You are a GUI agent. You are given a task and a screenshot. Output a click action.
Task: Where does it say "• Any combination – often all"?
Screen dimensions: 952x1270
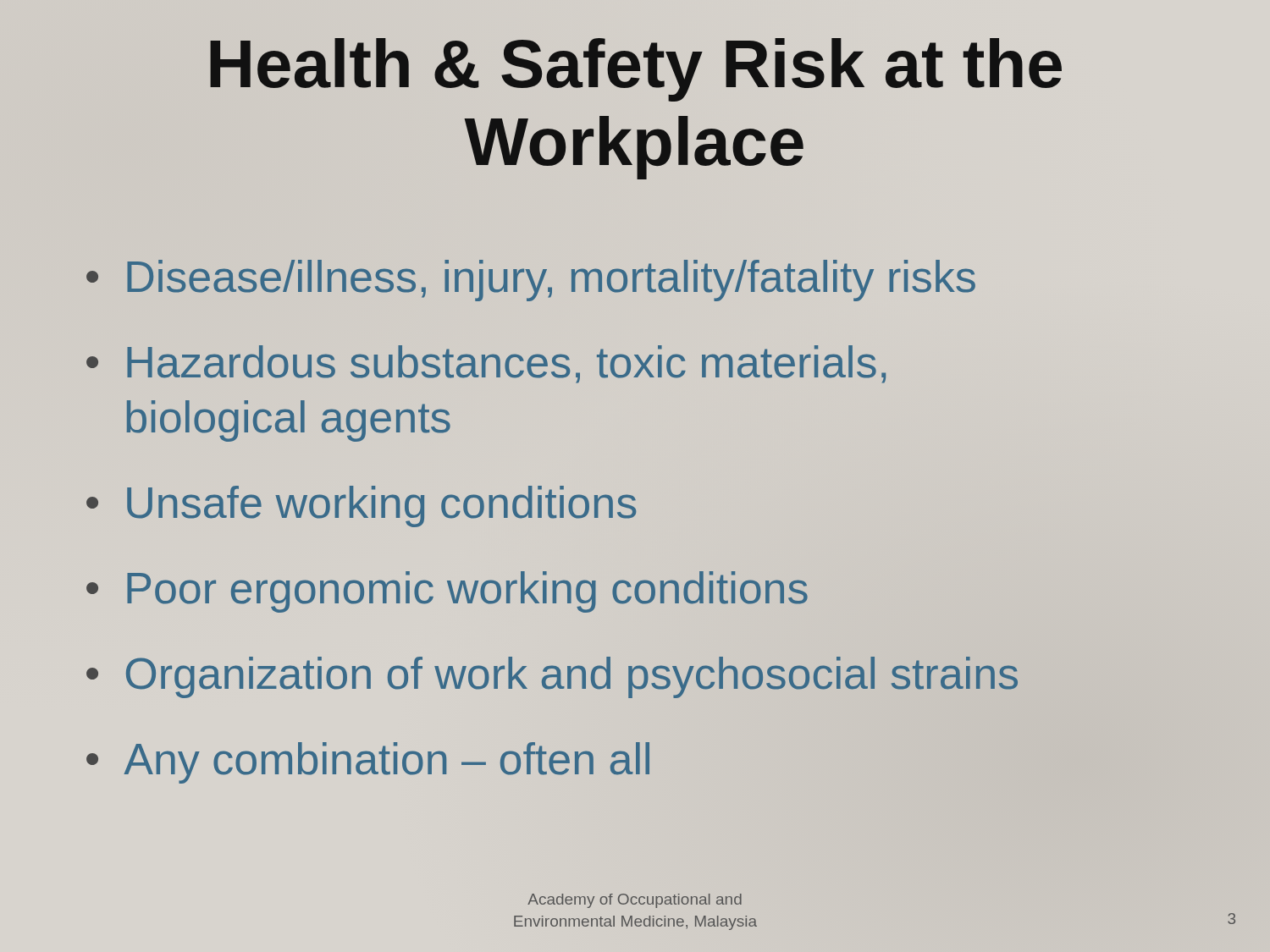click(x=369, y=760)
